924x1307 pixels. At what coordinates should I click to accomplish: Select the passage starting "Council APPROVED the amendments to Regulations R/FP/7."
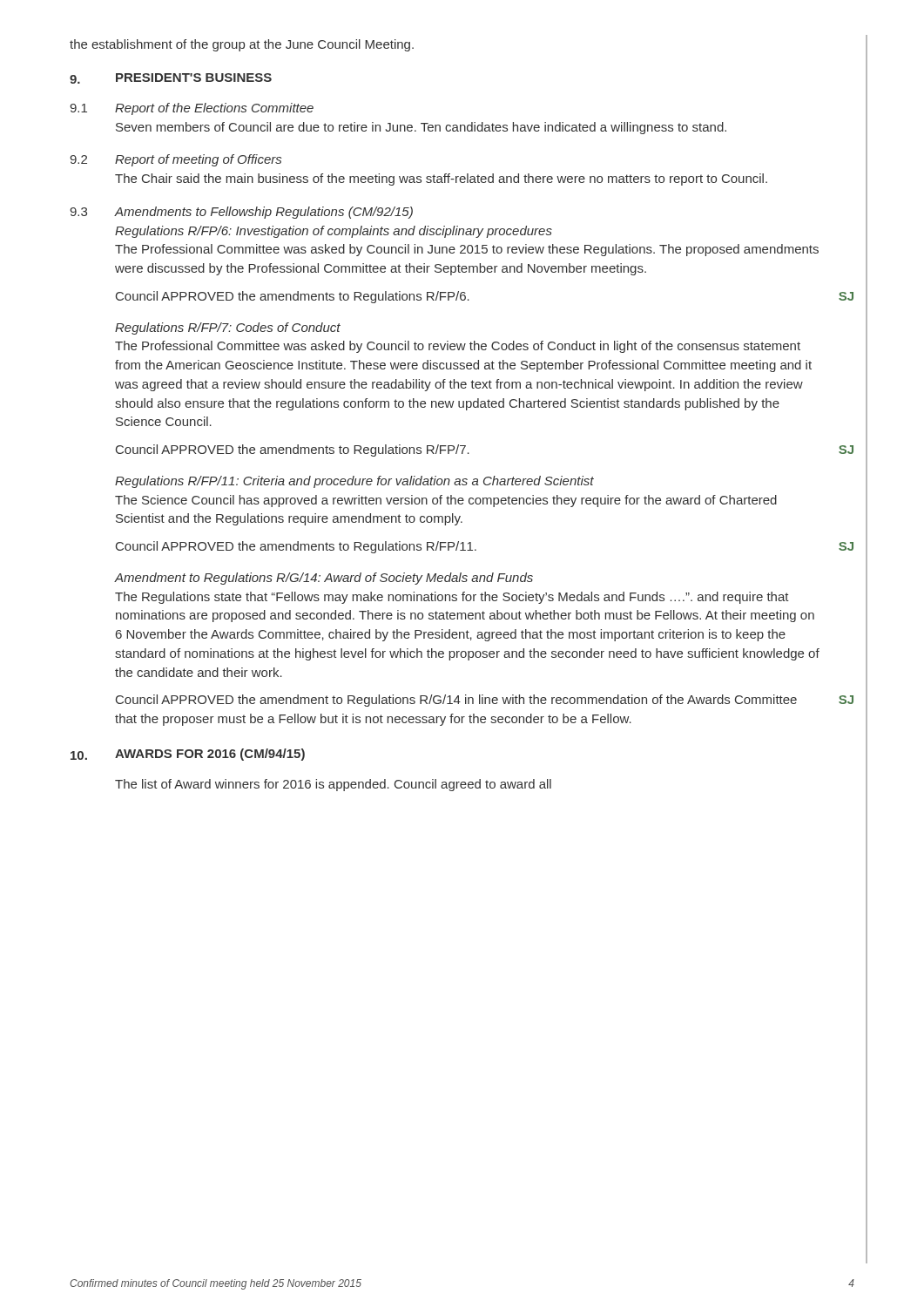tap(292, 449)
